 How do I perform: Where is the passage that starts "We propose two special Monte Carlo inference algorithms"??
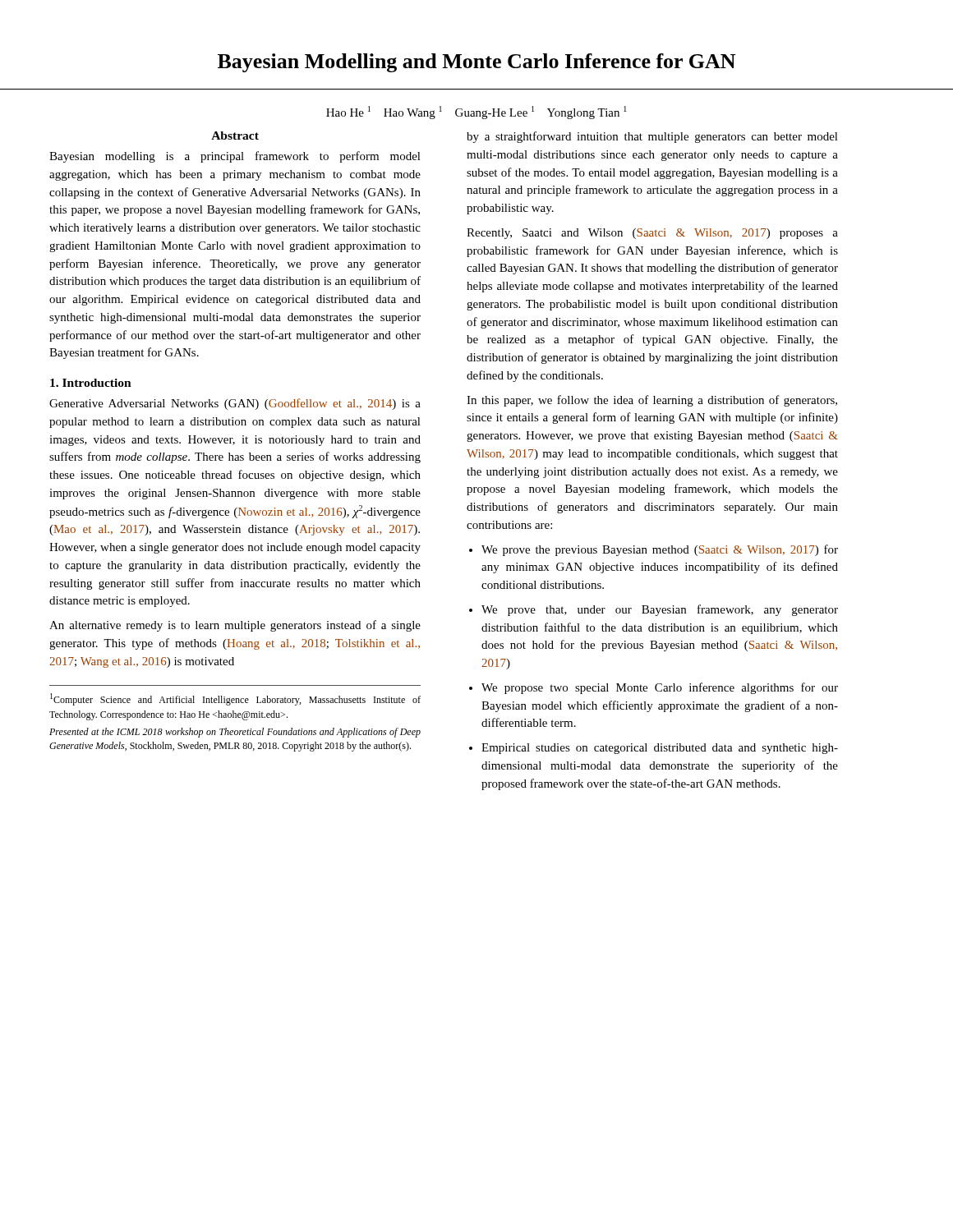click(x=660, y=705)
